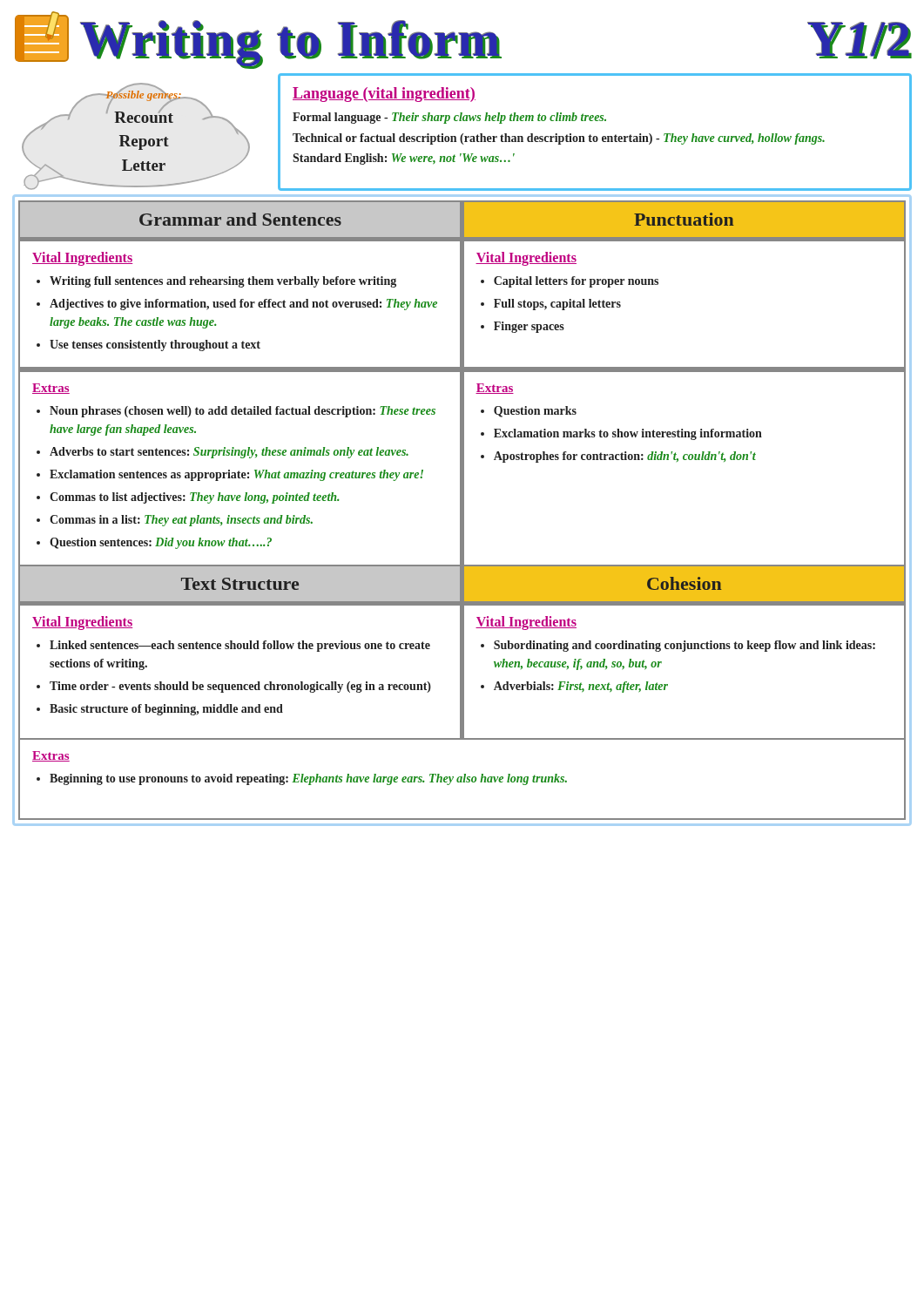Point to the element starting "Full stops, capital letters"
Viewport: 924px width, 1307px height.
coord(557,303)
